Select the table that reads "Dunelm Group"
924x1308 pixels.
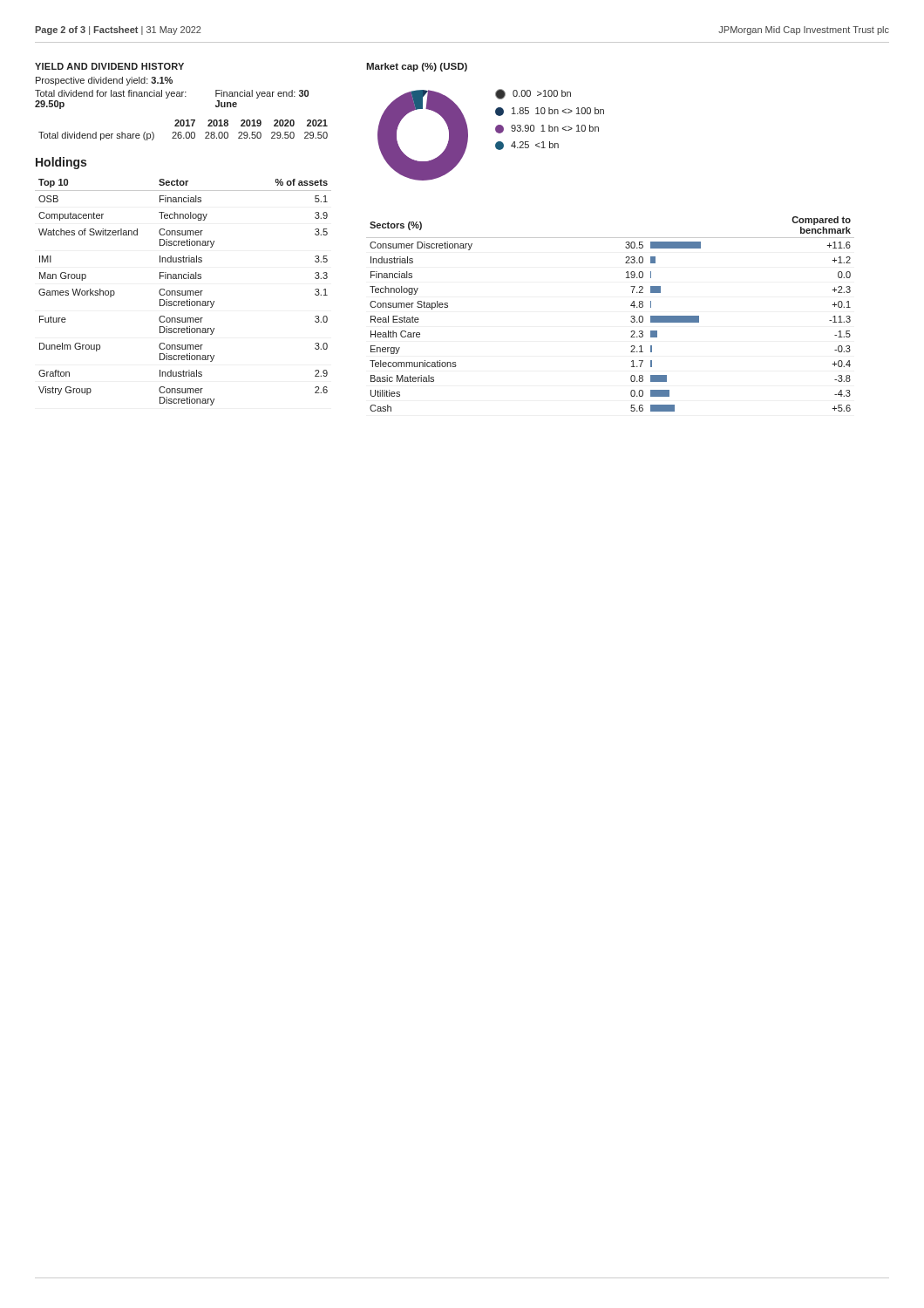pyautogui.click(x=183, y=292)
